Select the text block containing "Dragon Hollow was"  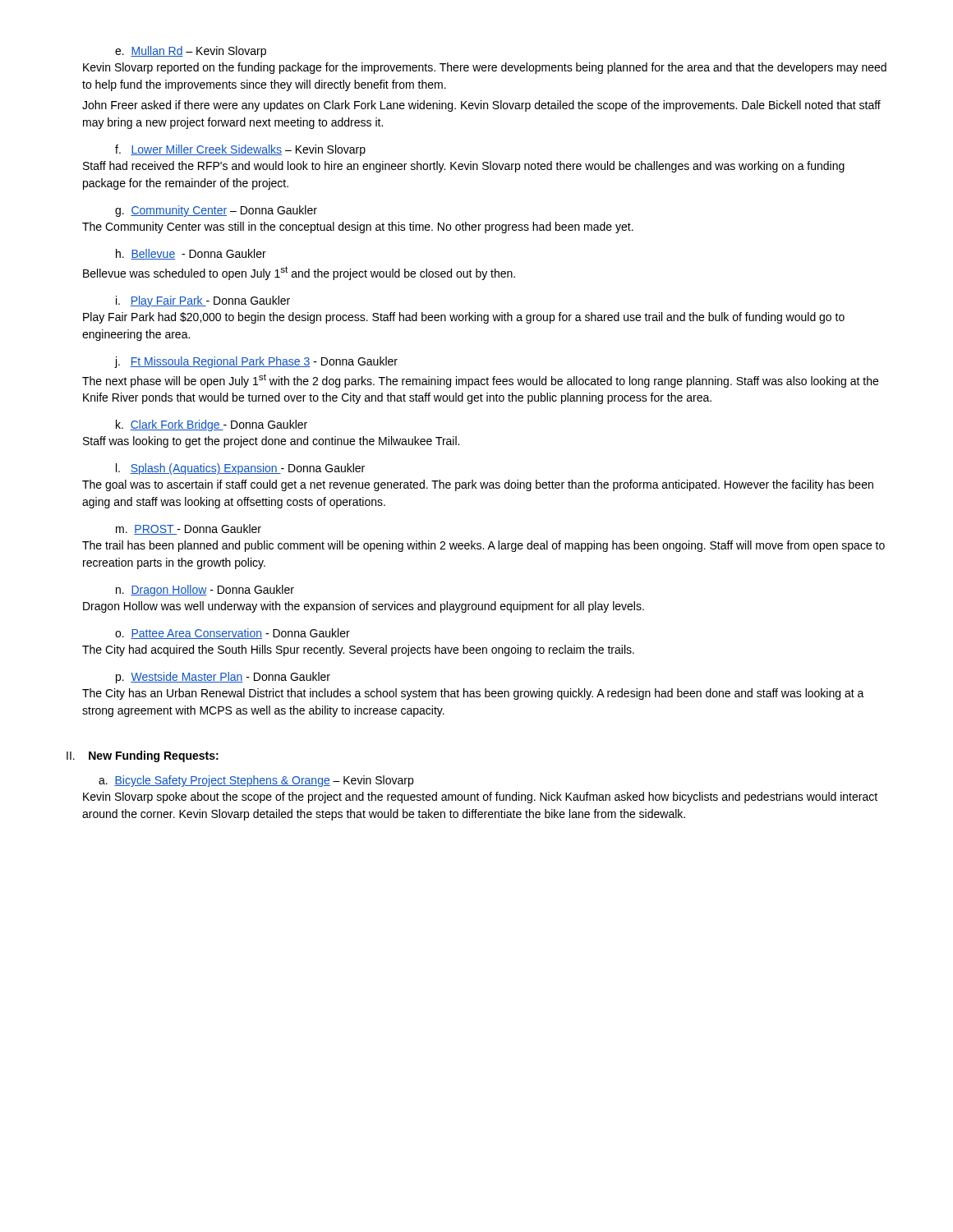pos(485,607)
